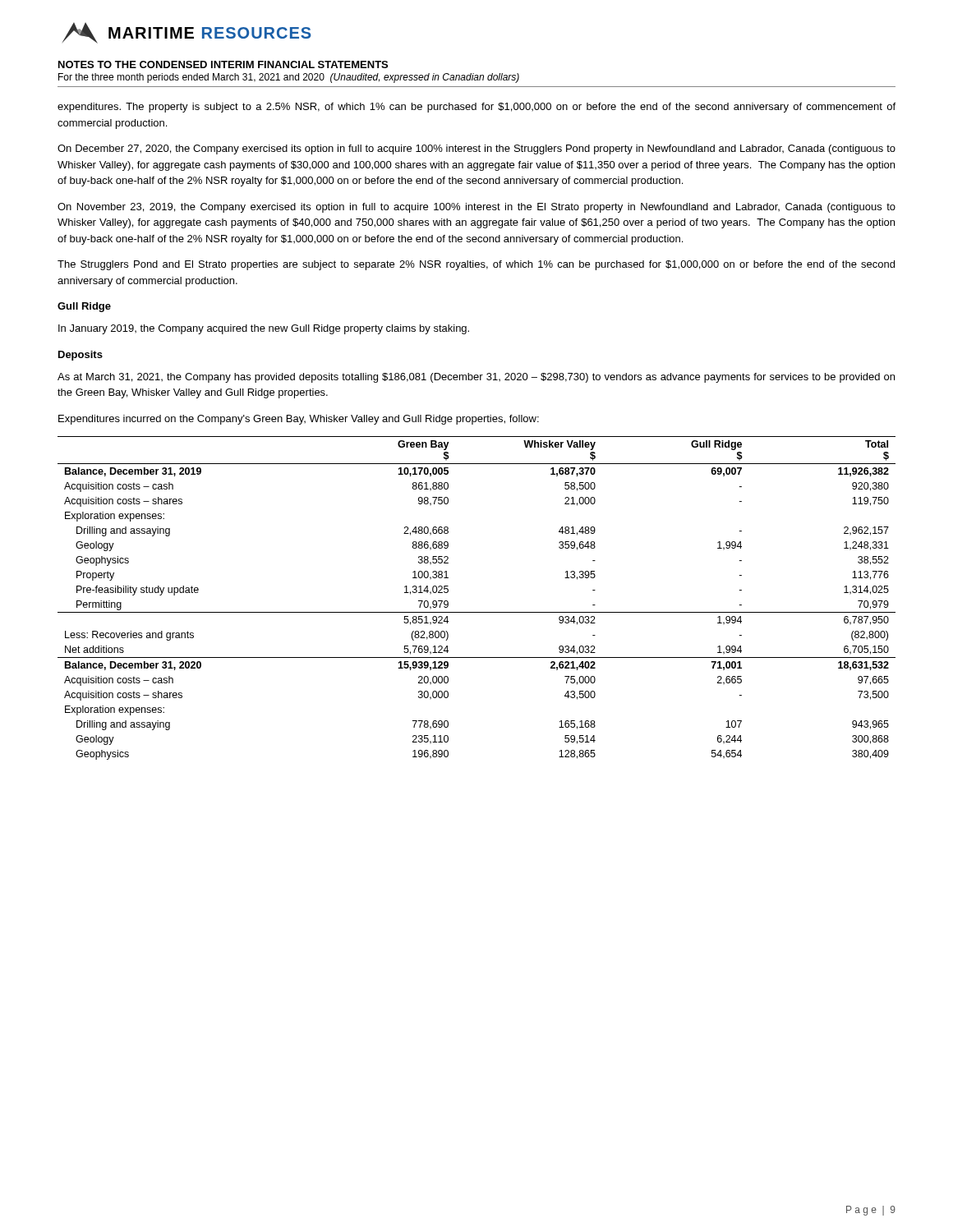
Task: Click the passage that begins "As at March"
Action: coord(476,384)
